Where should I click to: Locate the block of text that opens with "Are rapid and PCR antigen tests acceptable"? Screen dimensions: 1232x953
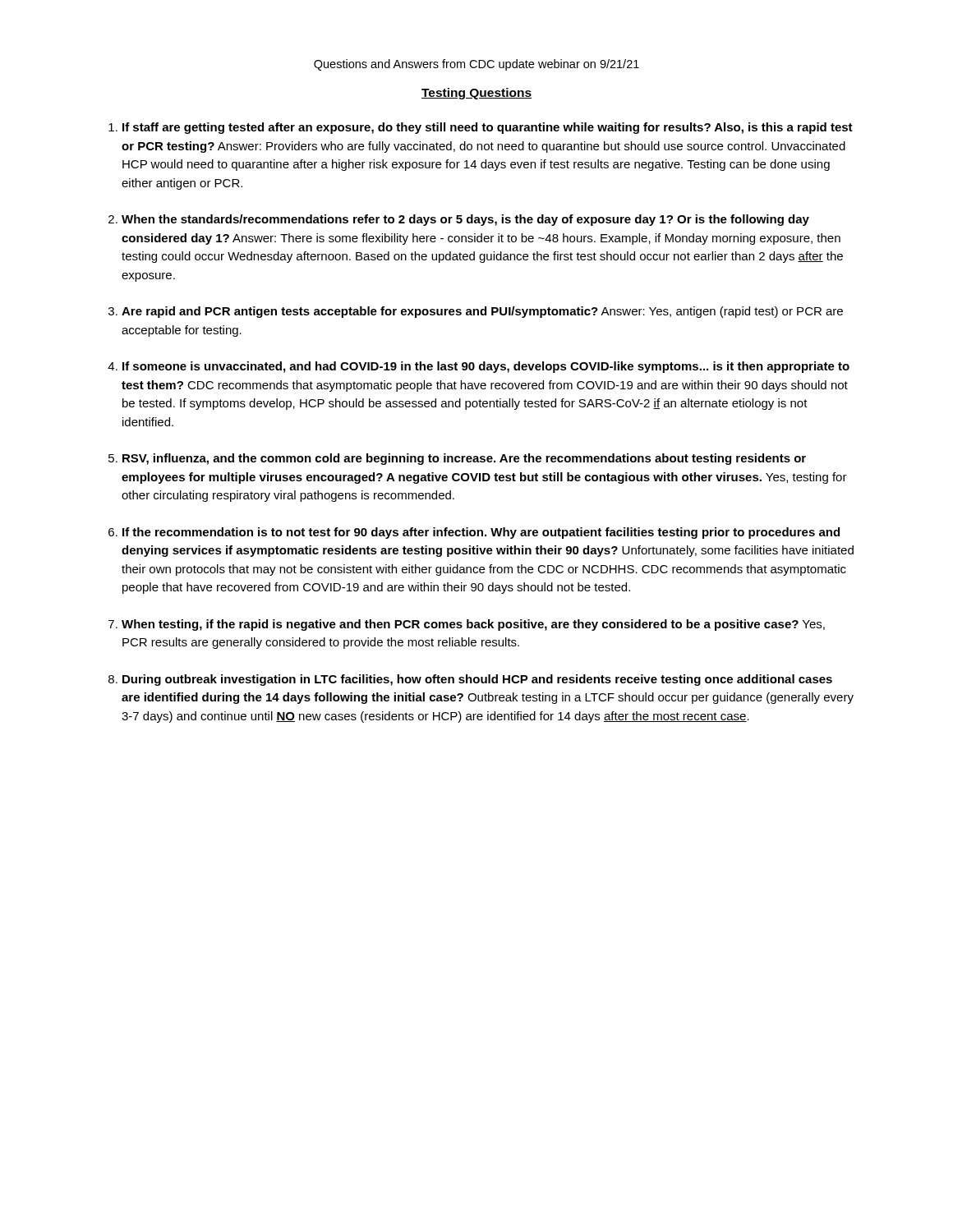point(483,320)
